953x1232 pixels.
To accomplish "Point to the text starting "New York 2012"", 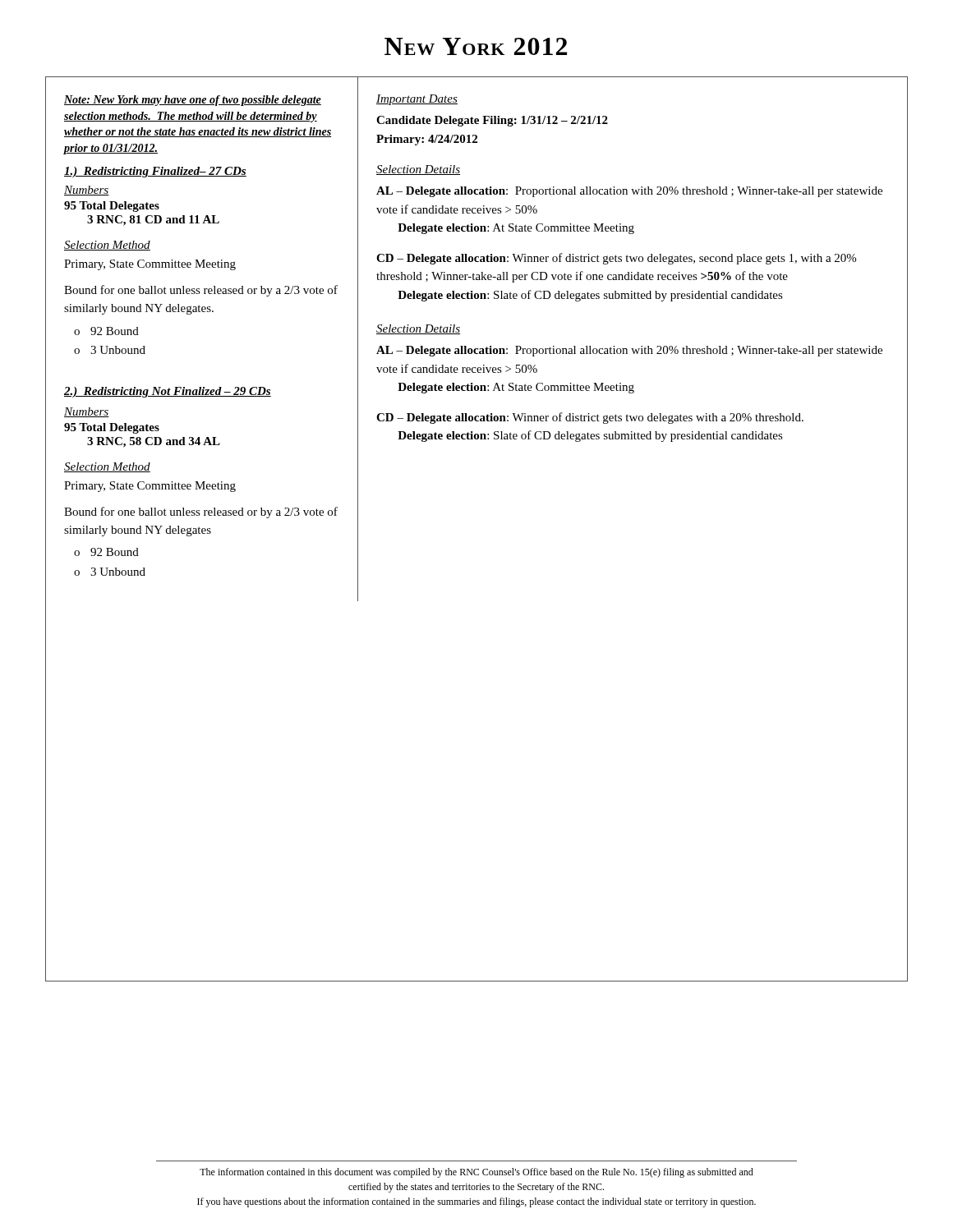I will point(476,46).
